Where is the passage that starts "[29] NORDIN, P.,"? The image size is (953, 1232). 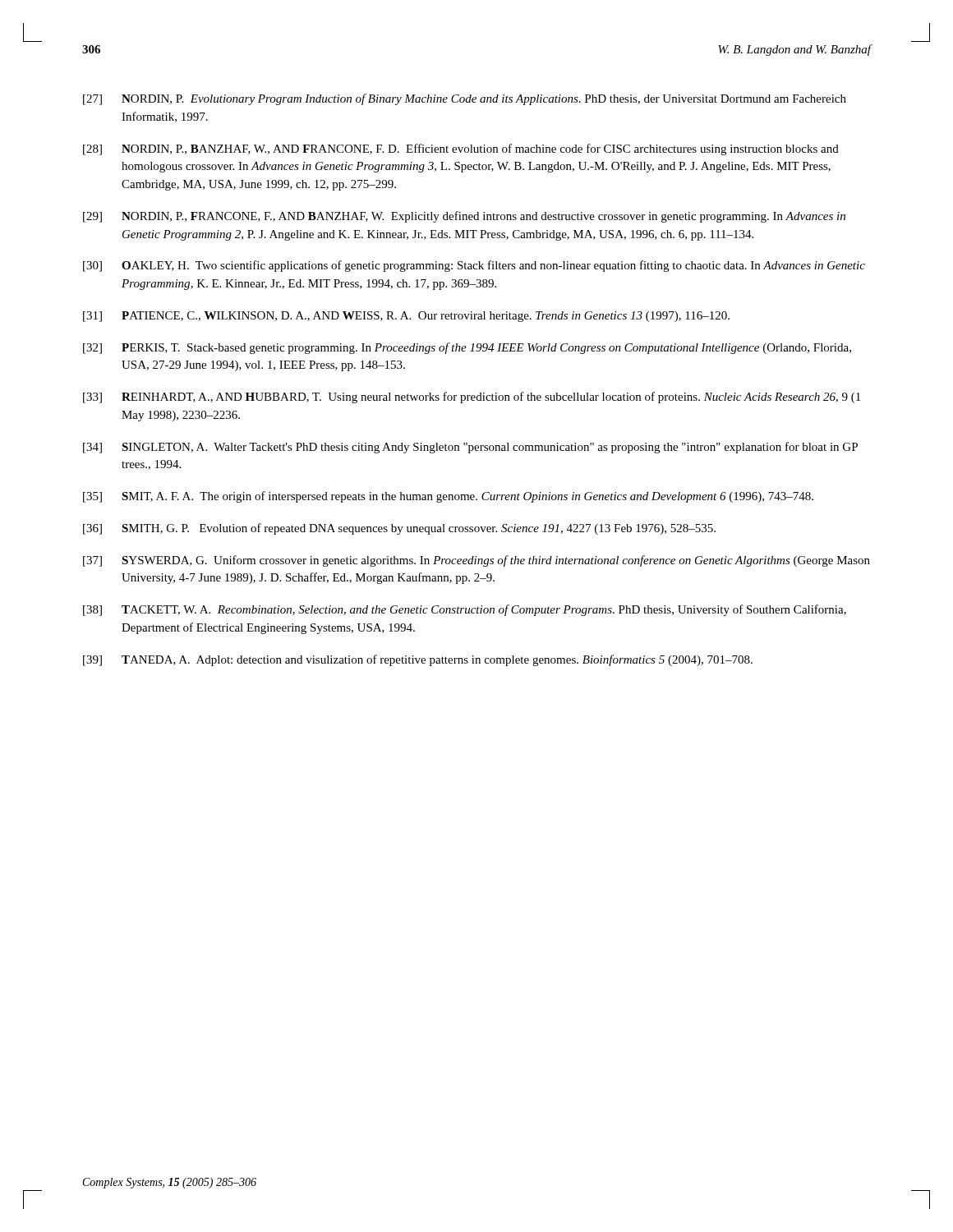(476, 225)
